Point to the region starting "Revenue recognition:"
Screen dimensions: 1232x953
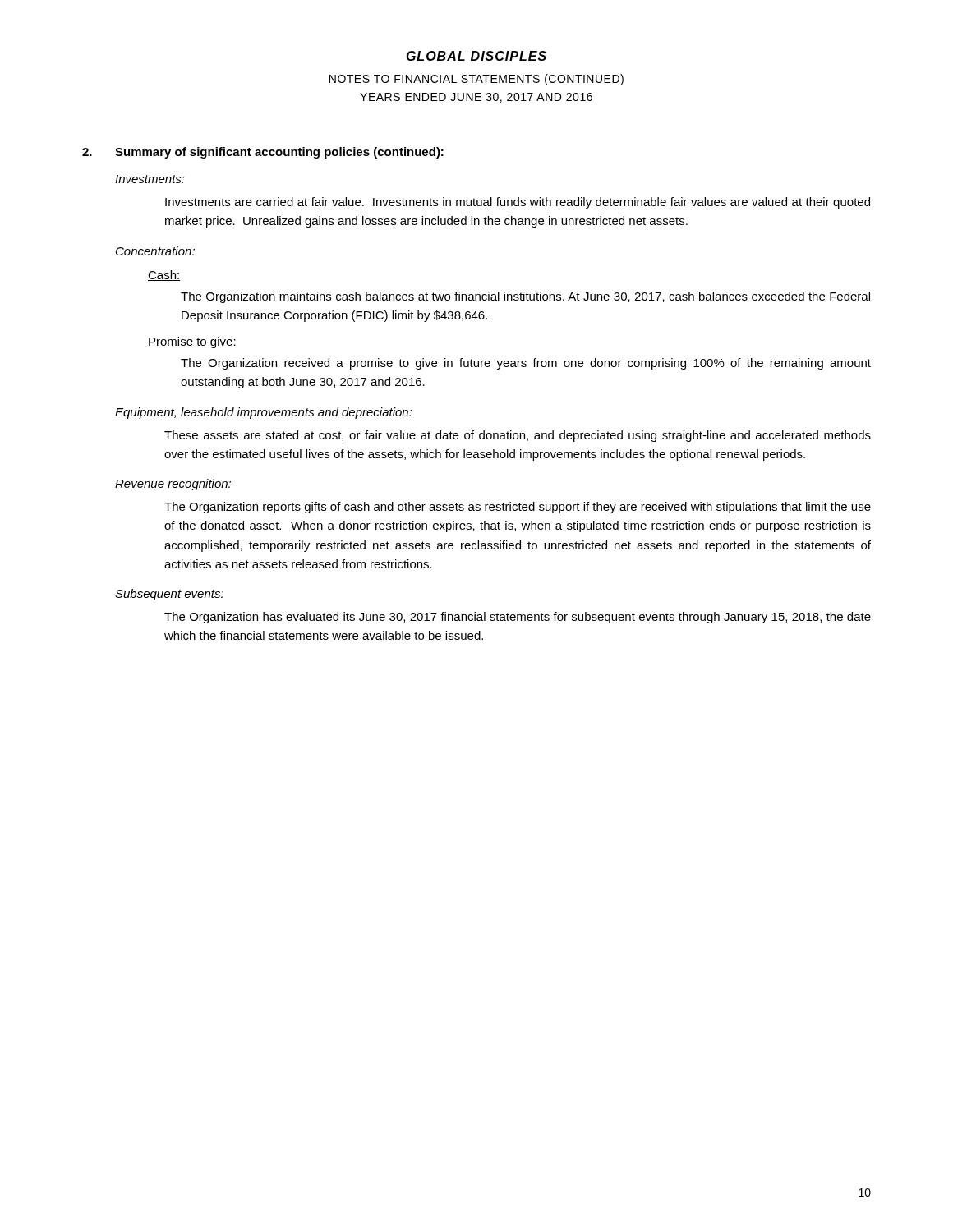pos(173,483)
